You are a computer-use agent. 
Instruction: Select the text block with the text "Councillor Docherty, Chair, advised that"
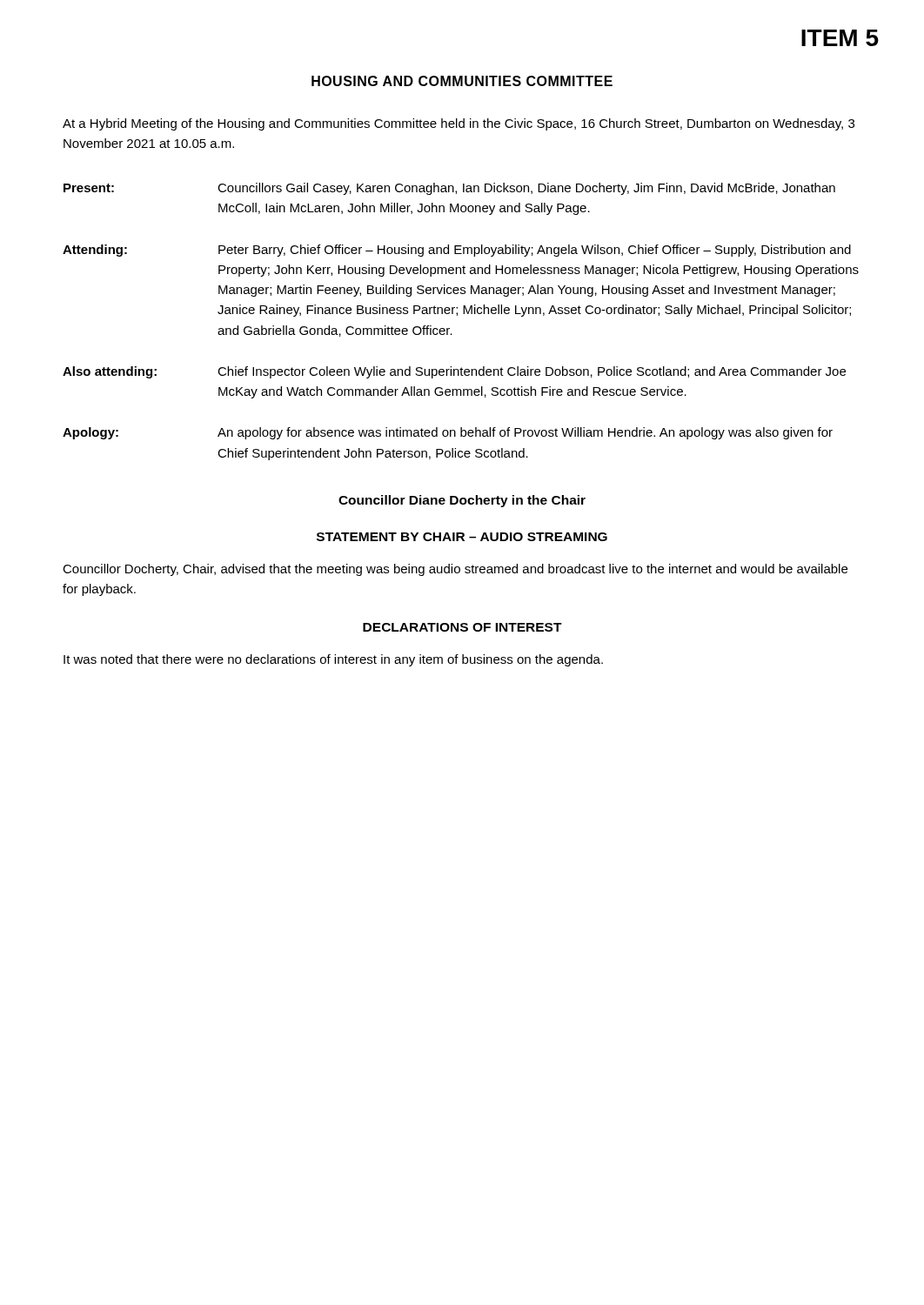coord(455,578)
